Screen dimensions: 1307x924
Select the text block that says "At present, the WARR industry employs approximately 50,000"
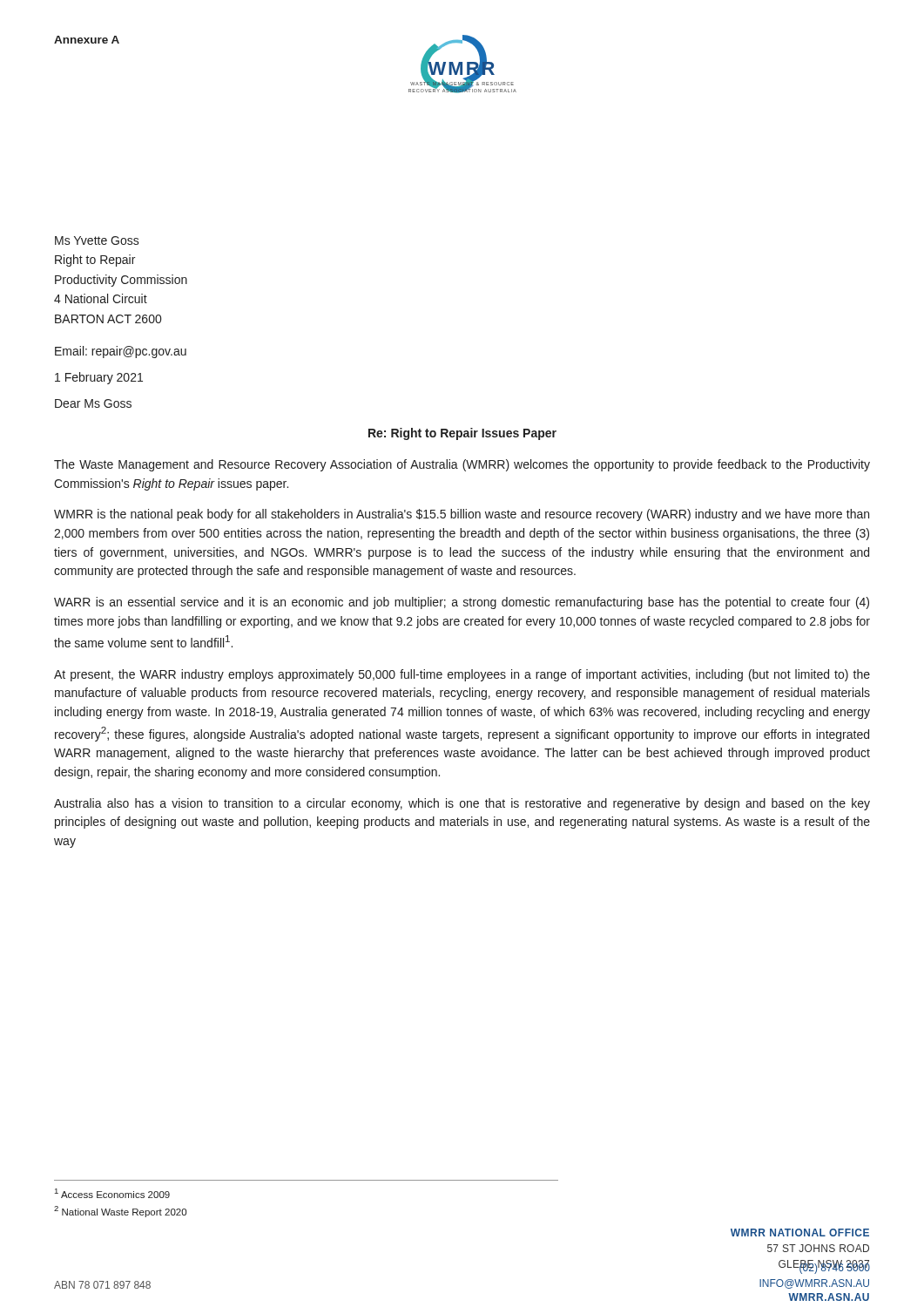[x=462, y=723]
